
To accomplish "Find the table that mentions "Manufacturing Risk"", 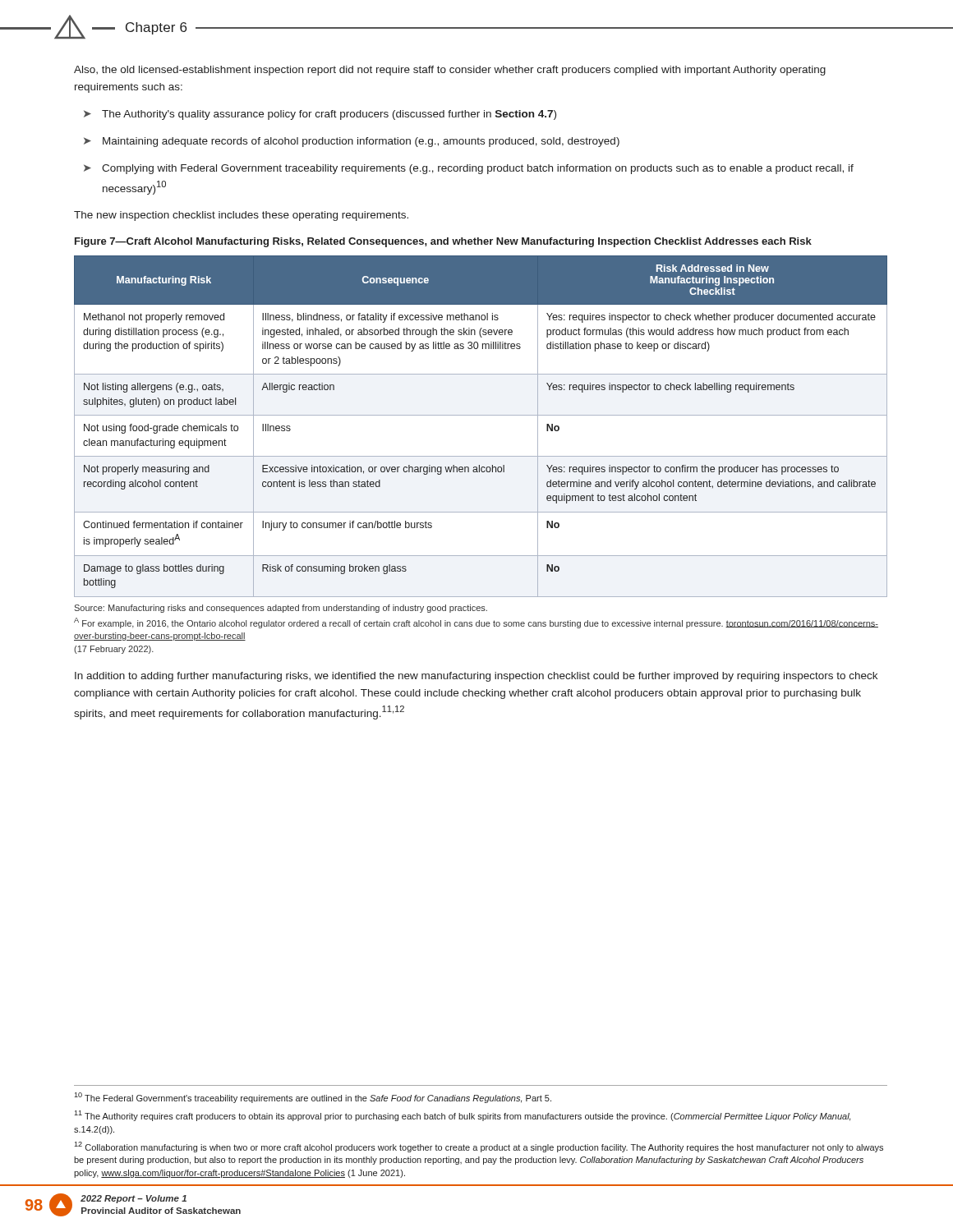I will [481, 426].
